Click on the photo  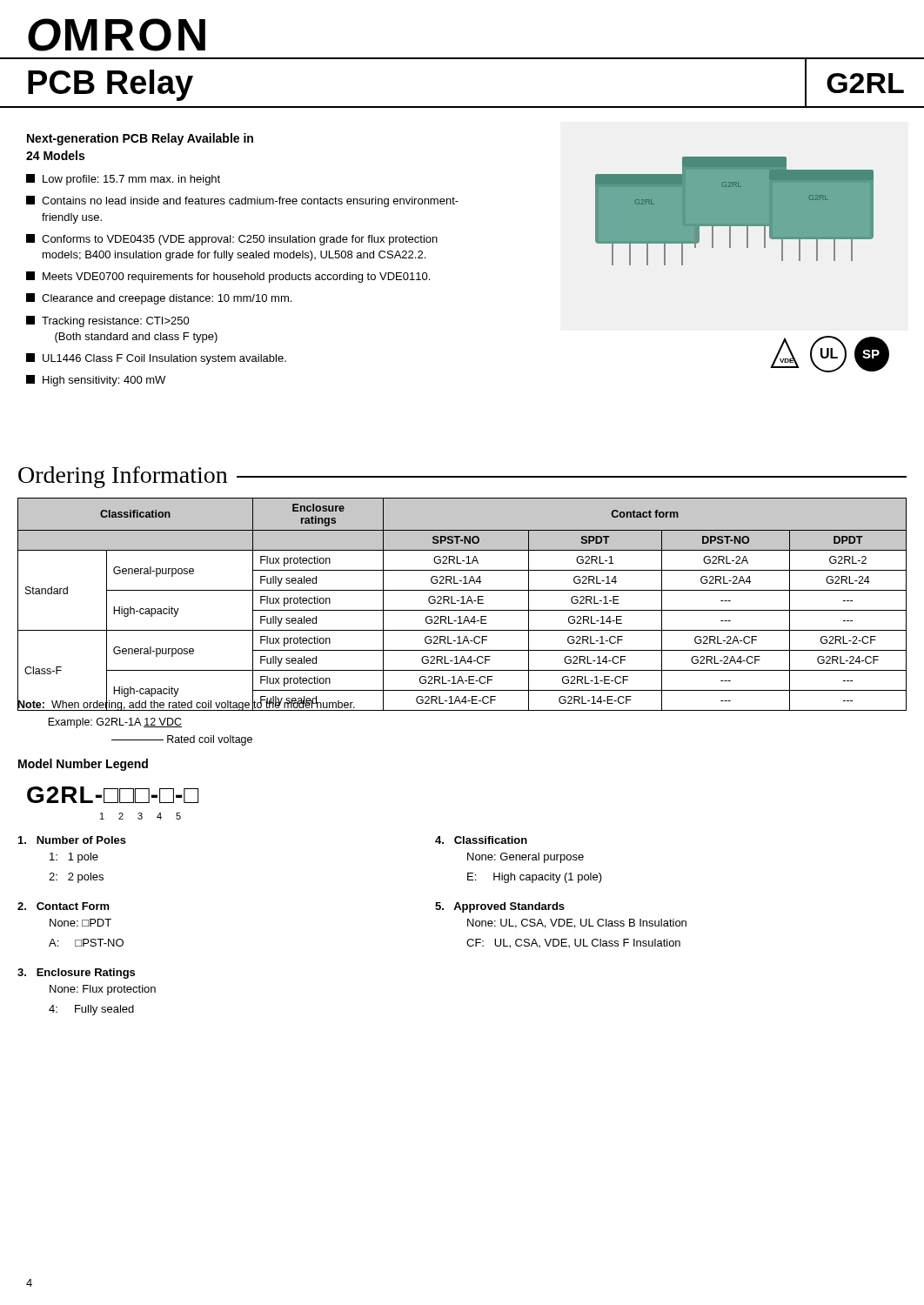coord(734,226)
